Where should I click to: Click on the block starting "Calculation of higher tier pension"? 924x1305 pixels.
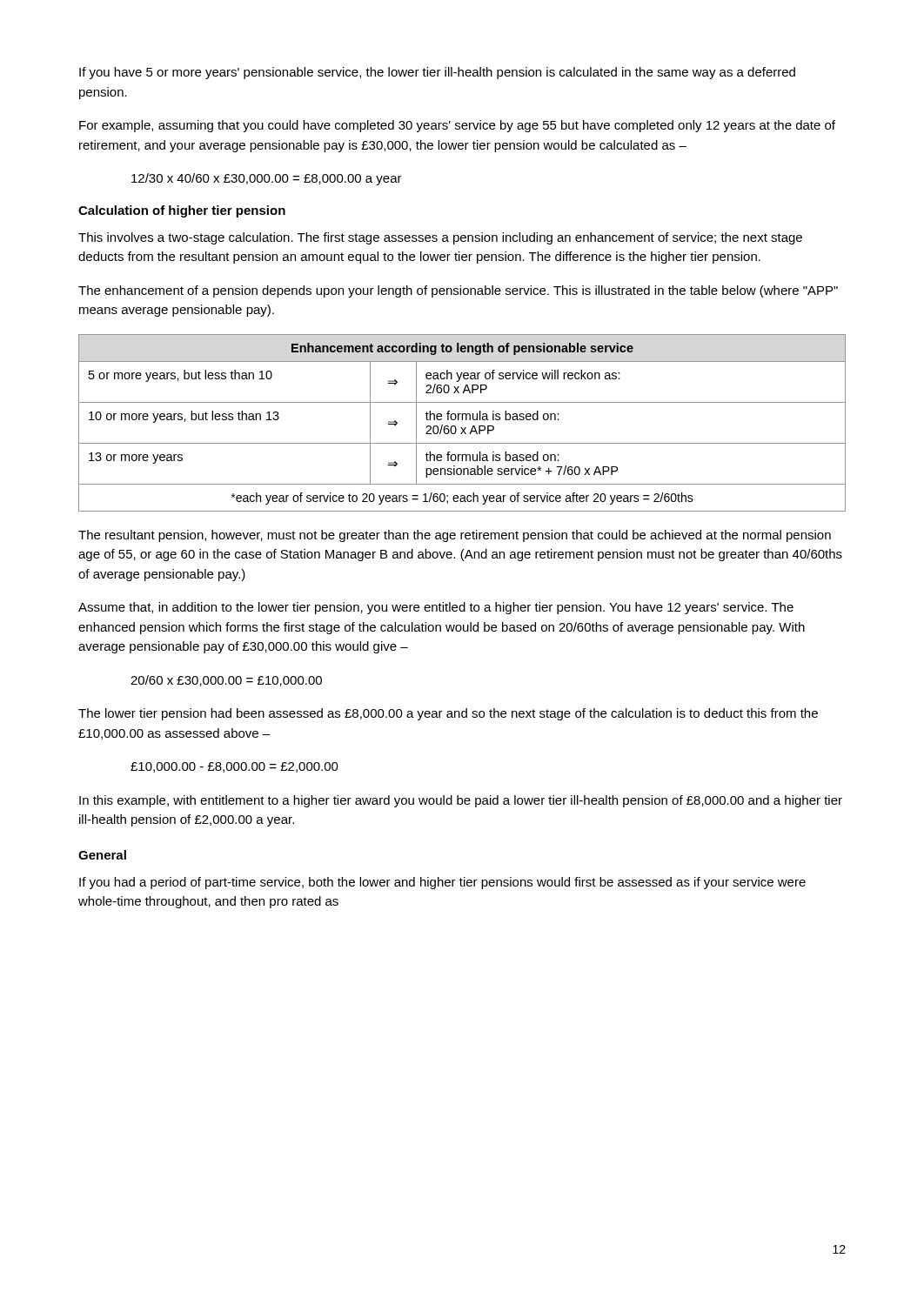pos(182,210)
